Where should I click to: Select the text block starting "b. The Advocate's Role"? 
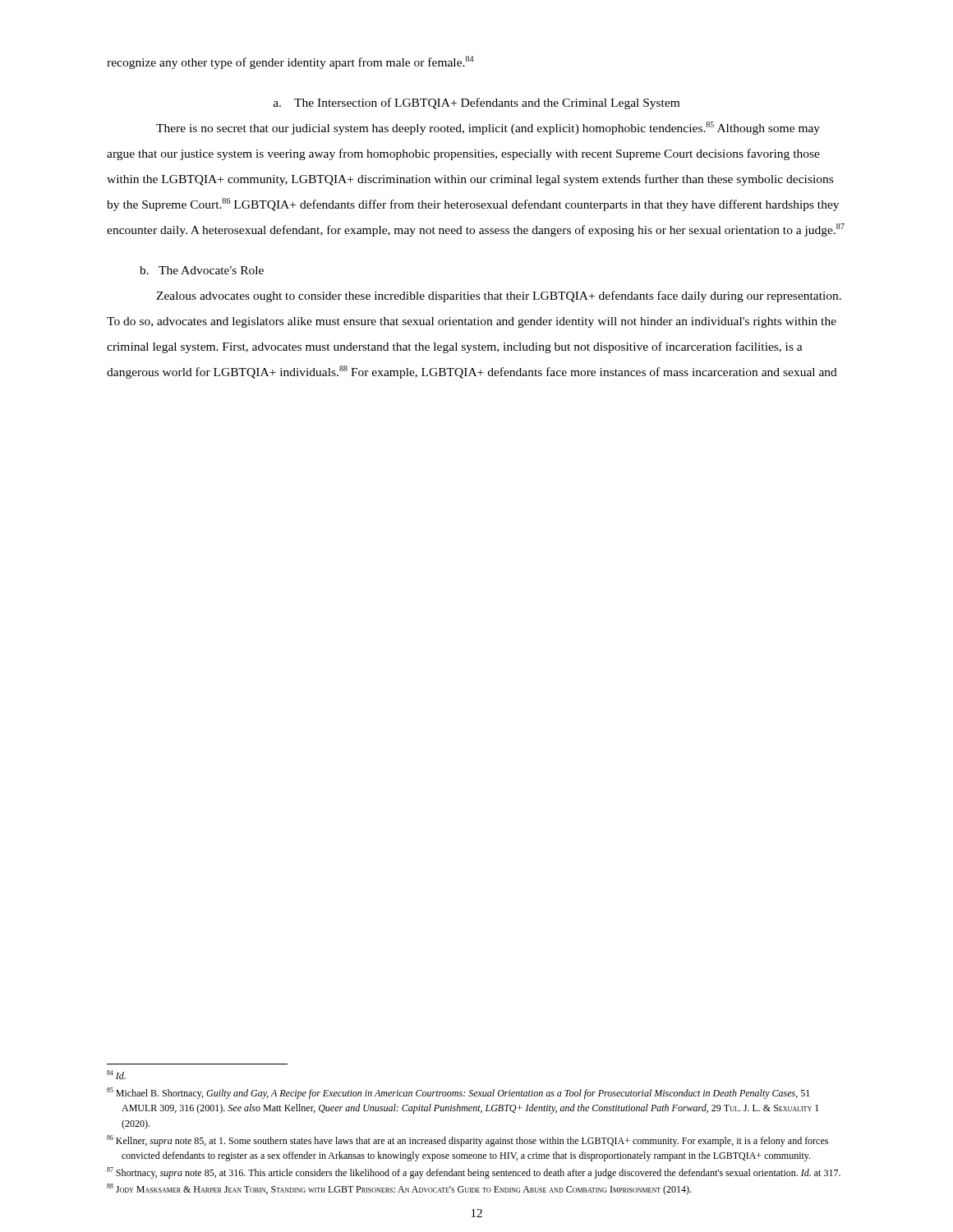(x=202, y=270)
